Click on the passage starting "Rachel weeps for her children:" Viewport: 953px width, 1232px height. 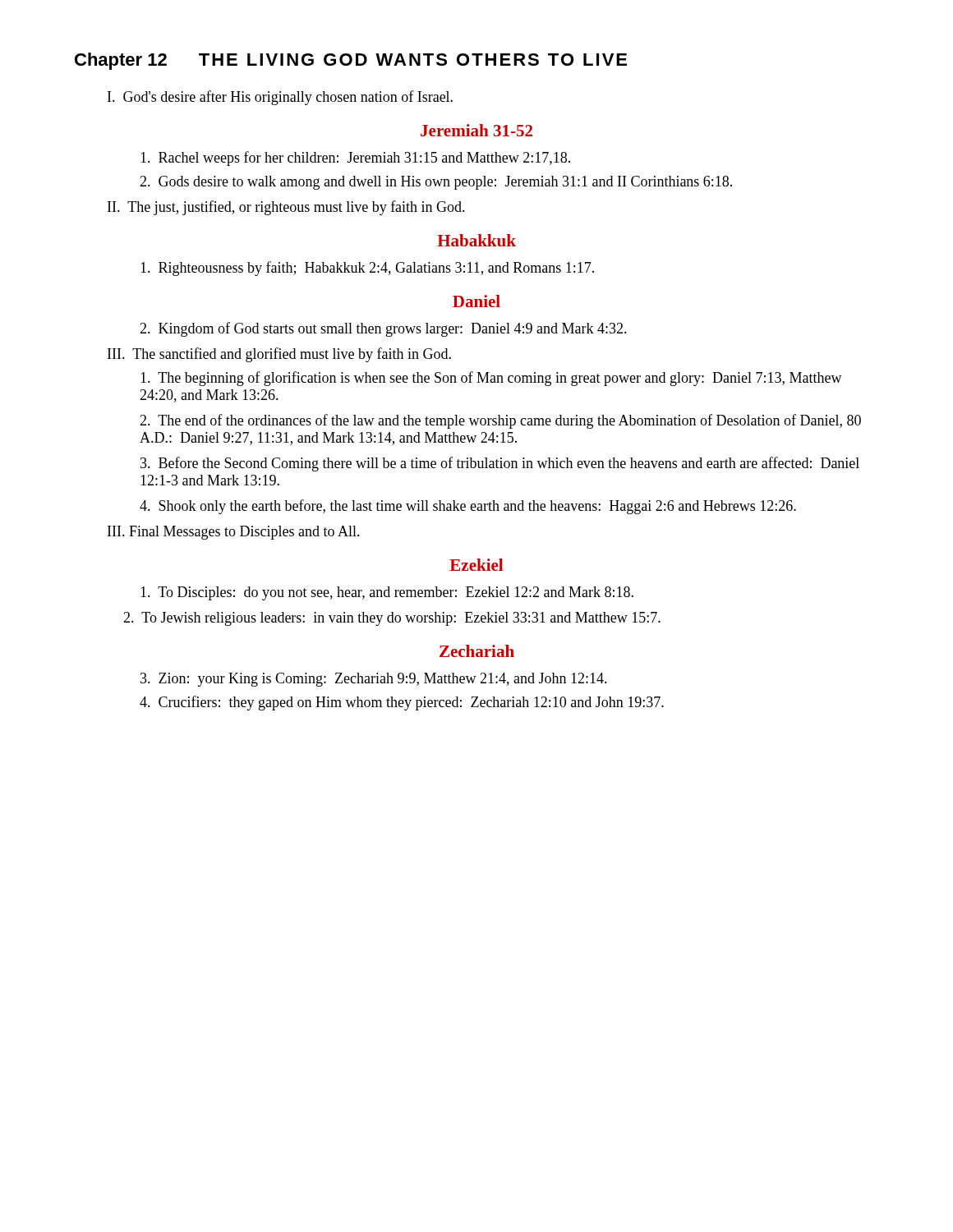[x=355, y=158]
